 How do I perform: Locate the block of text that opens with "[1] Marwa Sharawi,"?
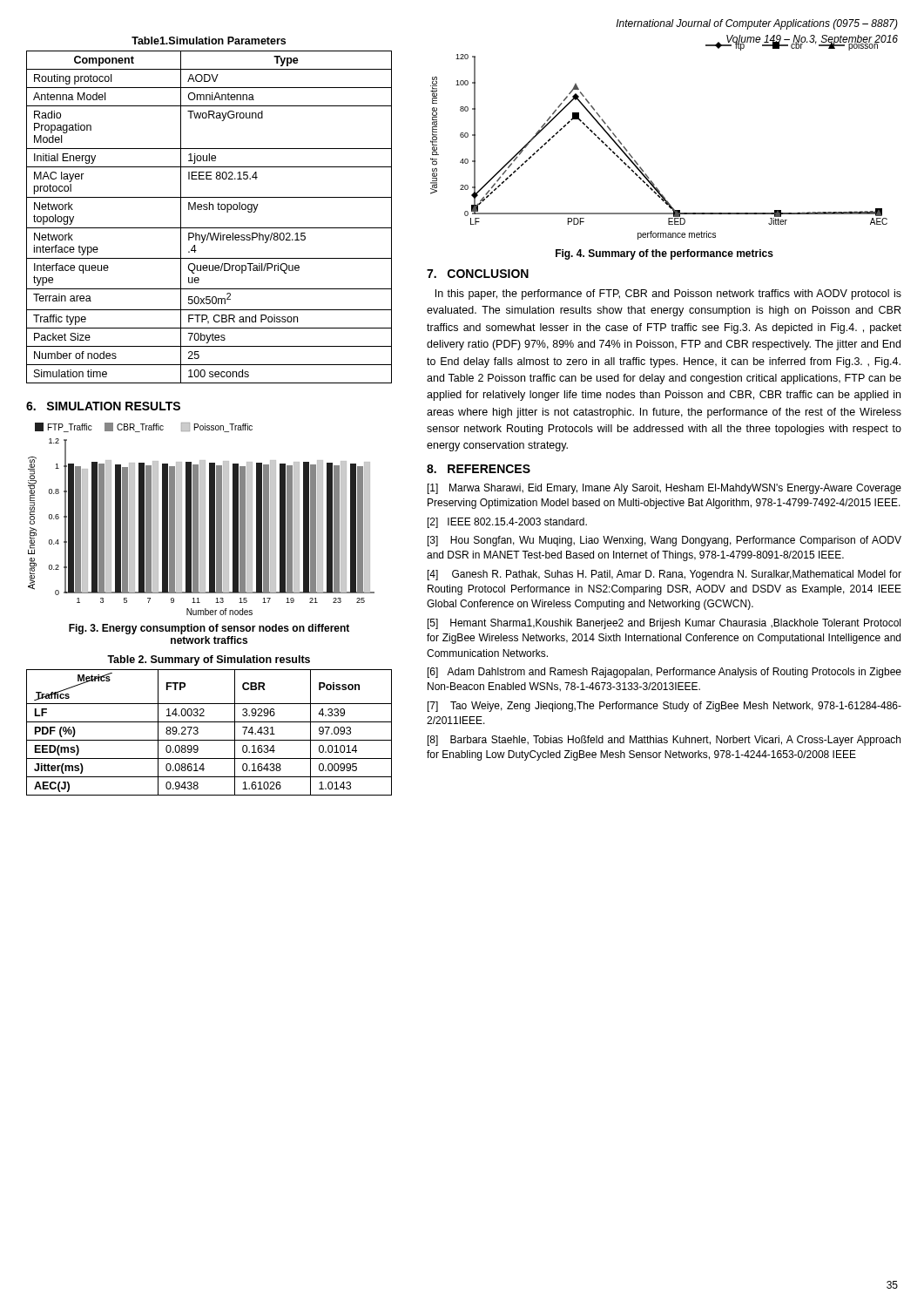pyautogui.click(x=664, y=495)
